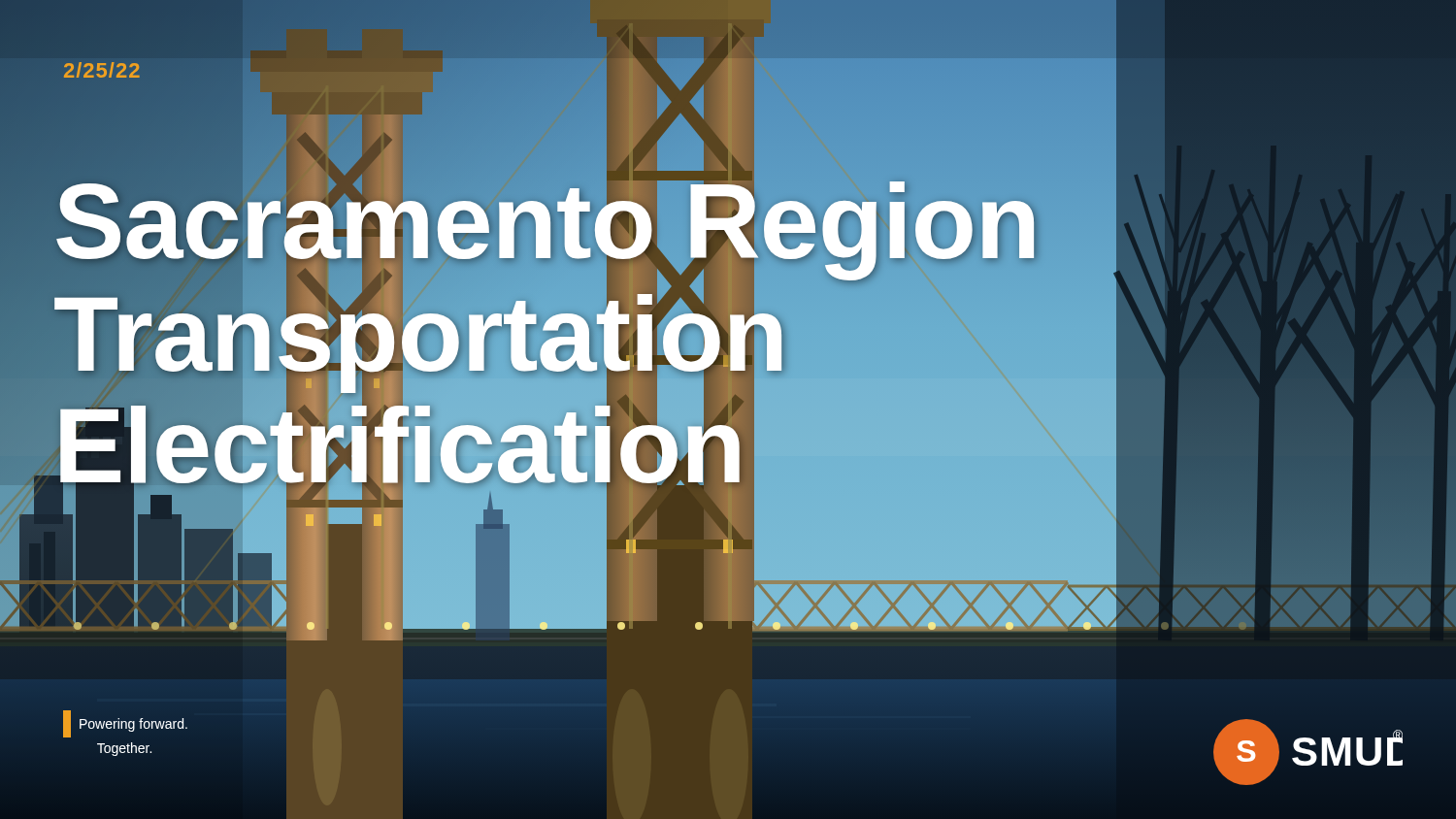Point to "Sacramento RegionTransportation Electrification"
Screen dimensions: 819x1456
(547, 333)
